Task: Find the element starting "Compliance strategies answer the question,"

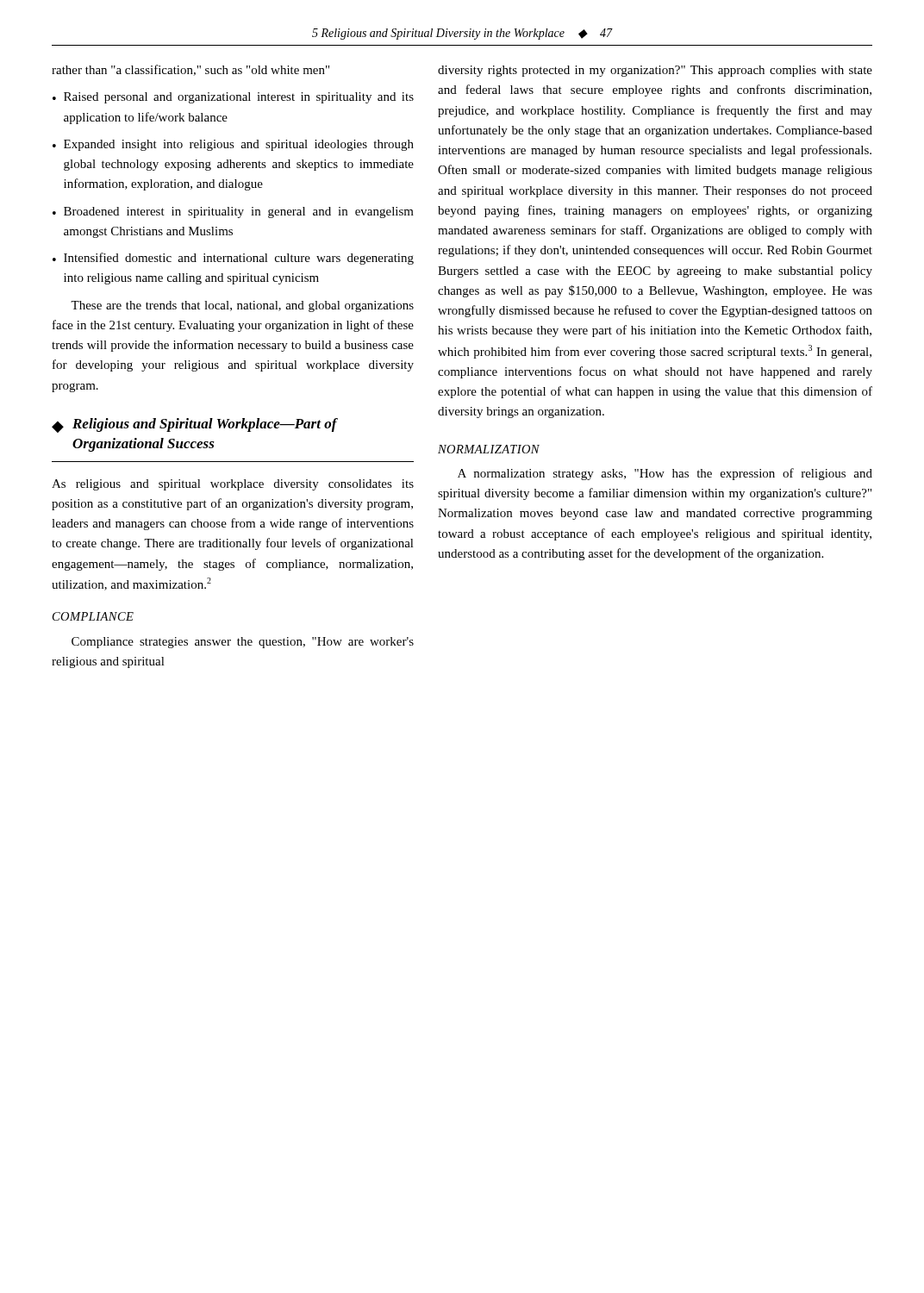Action: (x=233, y=652)
